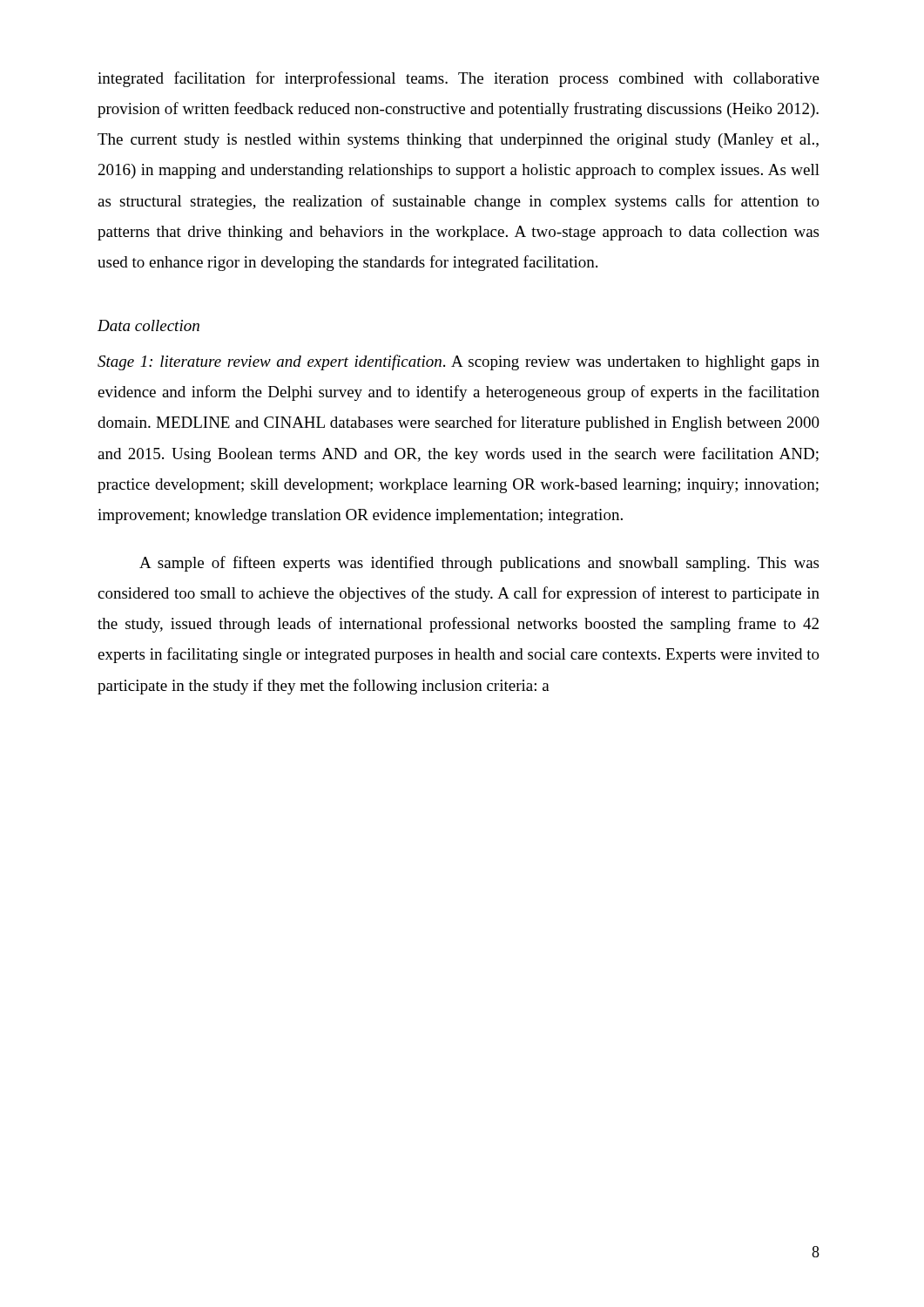
Task: Locate the block of text that opens with "A sample of"
Action: pos(459,624)
